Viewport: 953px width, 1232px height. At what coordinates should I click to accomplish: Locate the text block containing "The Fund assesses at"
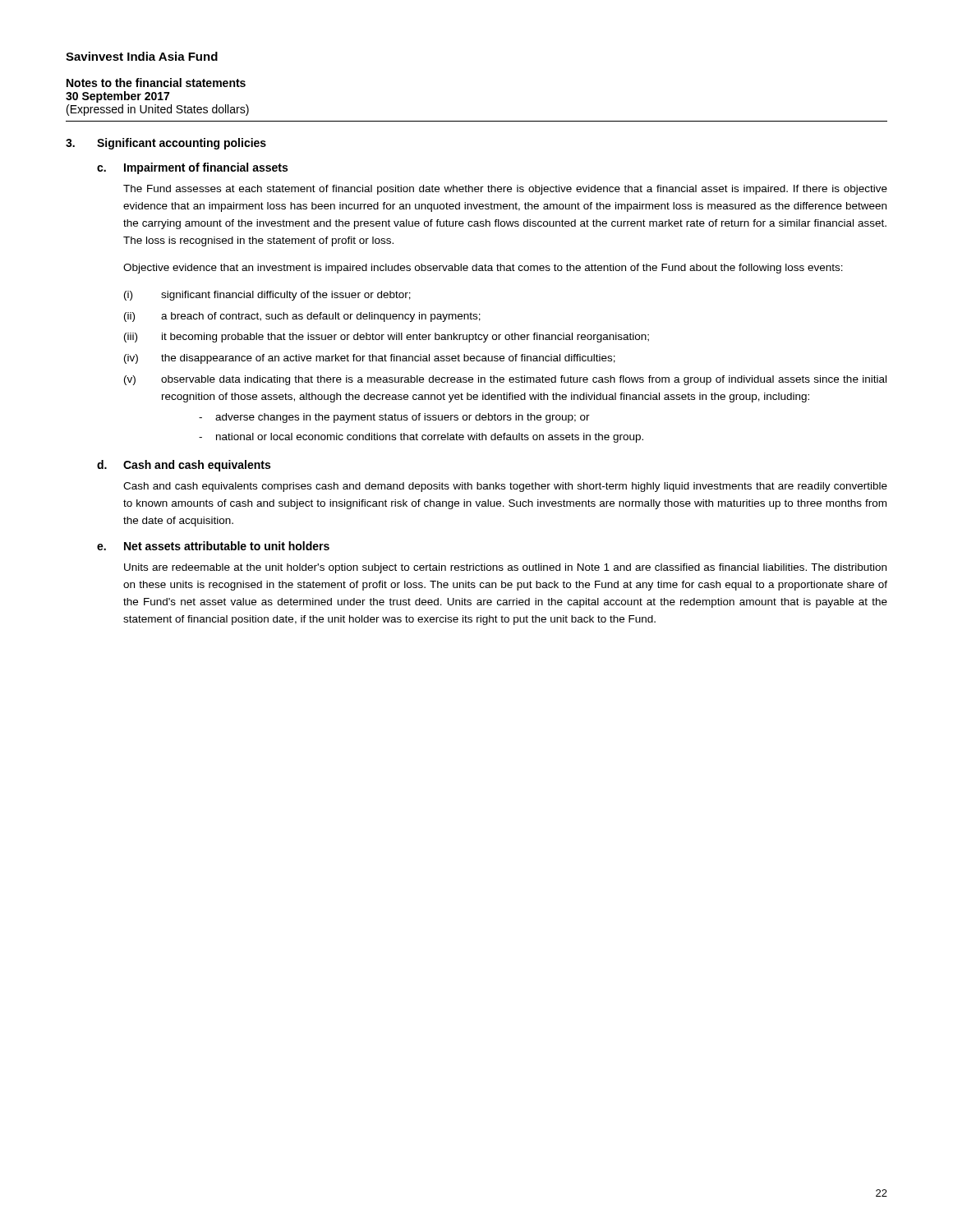505,214
